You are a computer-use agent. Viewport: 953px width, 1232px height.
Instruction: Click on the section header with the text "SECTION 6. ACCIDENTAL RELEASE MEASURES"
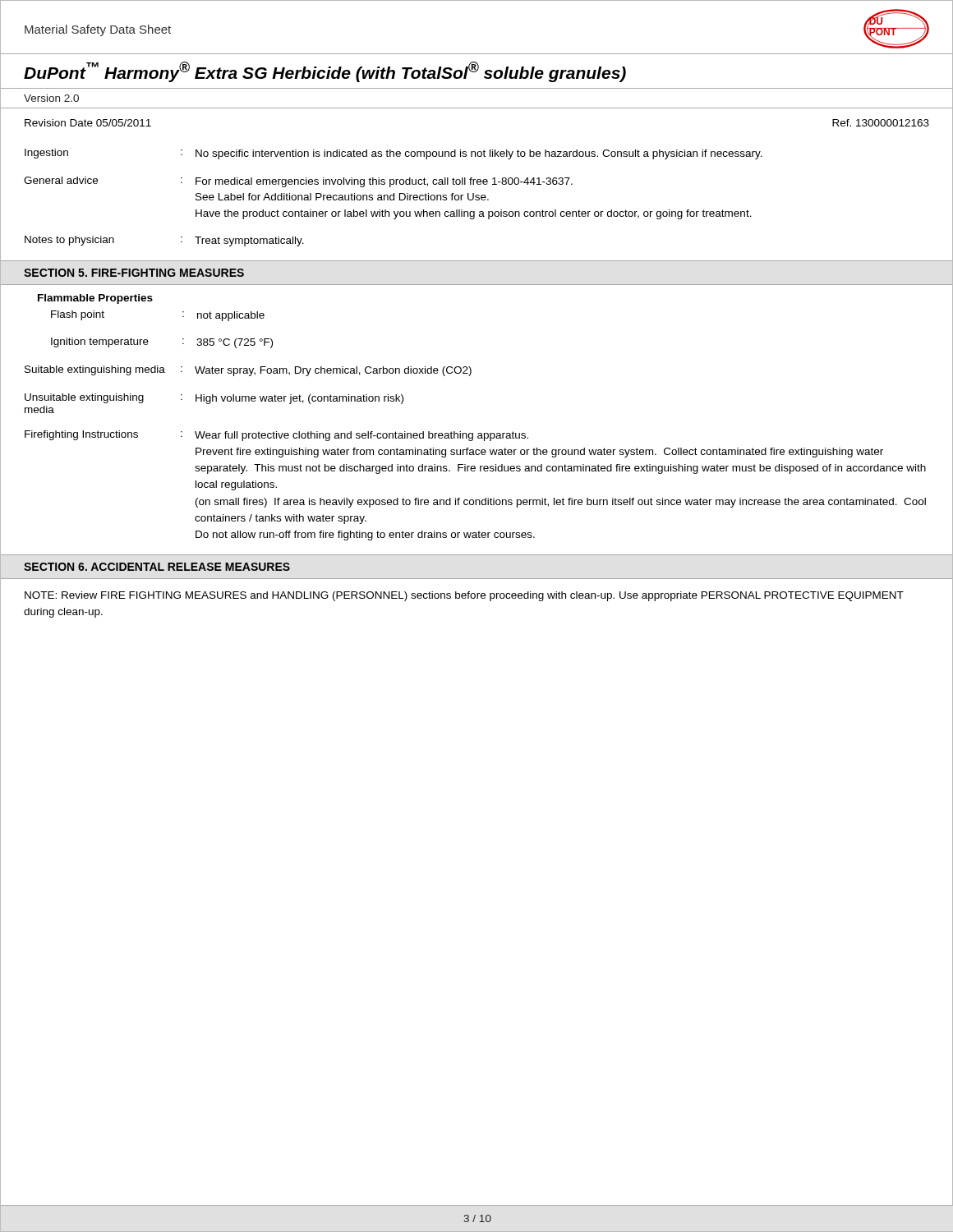coord(157,567)
